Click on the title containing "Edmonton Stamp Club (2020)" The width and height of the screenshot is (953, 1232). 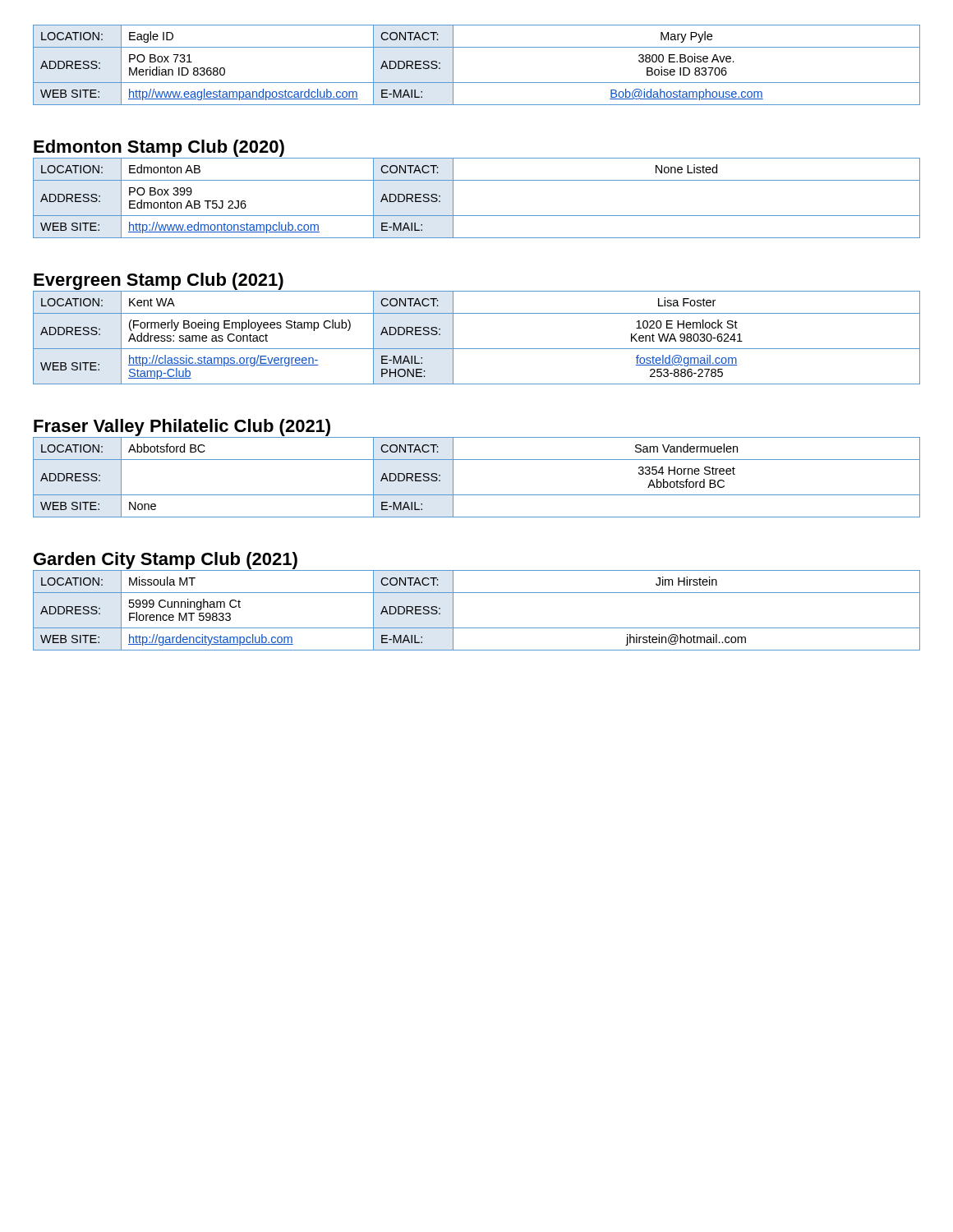pyautogui.click(x=159, y=147)
